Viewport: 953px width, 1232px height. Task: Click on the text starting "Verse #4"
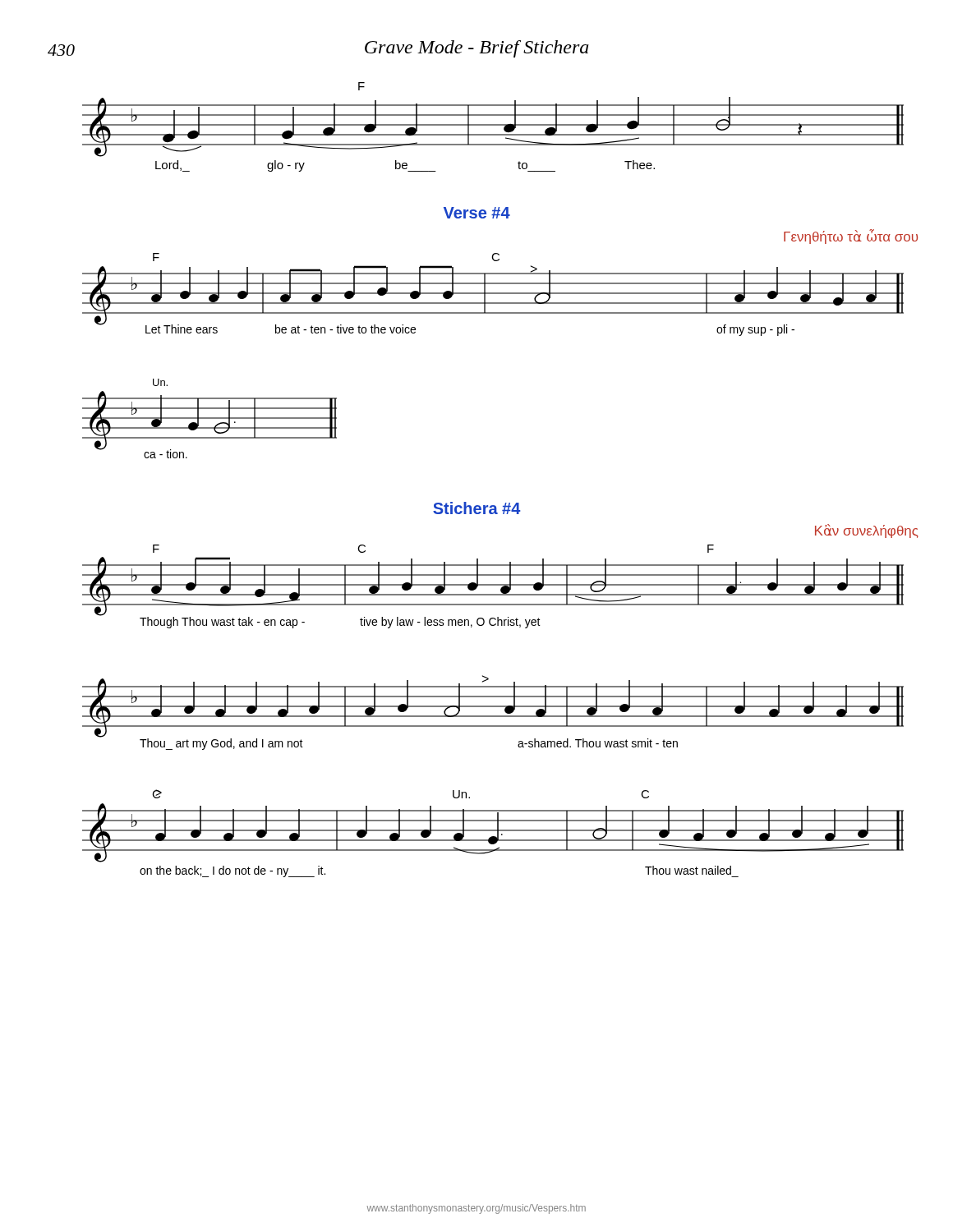476,213
